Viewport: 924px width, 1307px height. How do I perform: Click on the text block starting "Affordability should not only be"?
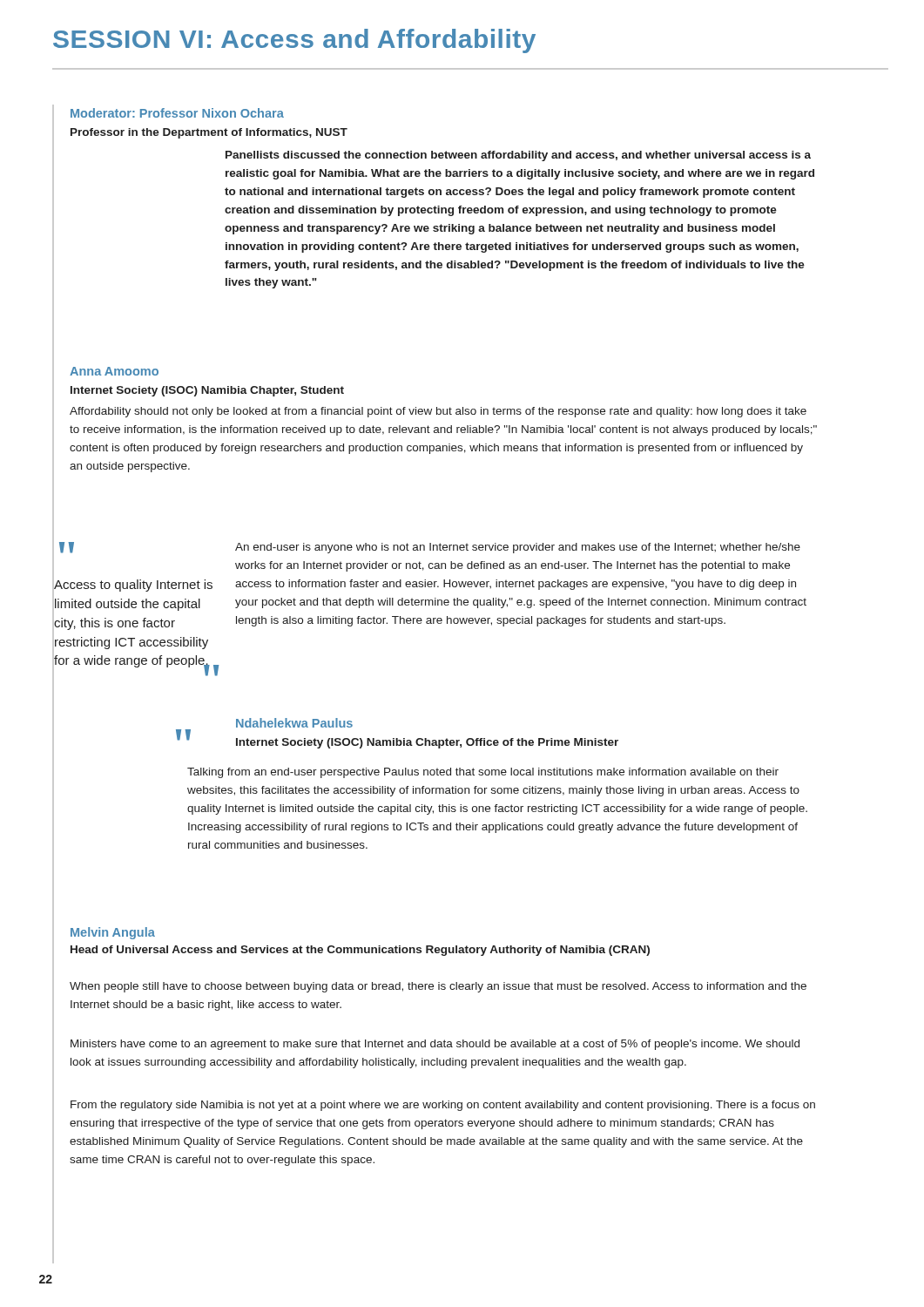pos(443,438)
